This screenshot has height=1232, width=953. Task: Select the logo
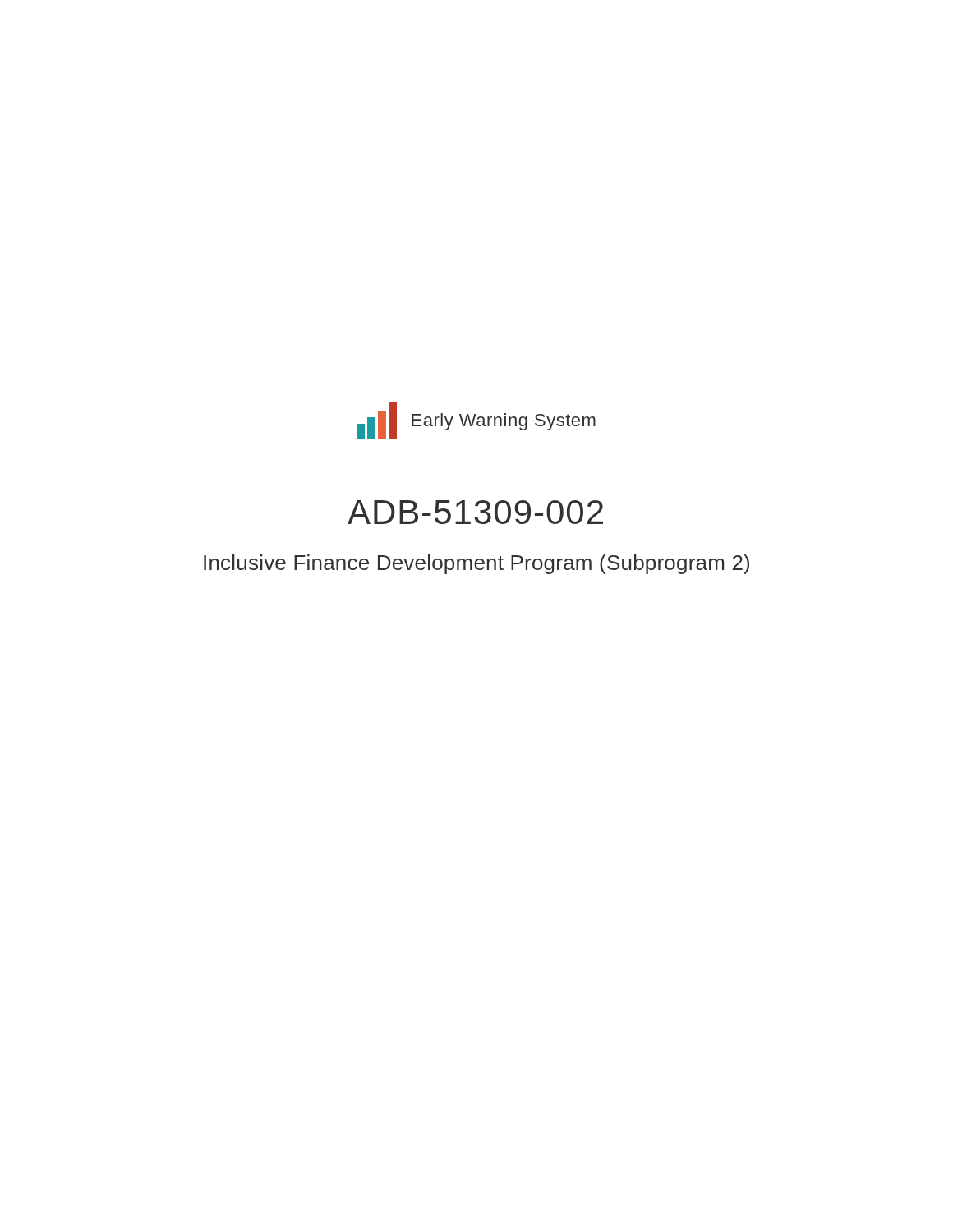(476, 421)
